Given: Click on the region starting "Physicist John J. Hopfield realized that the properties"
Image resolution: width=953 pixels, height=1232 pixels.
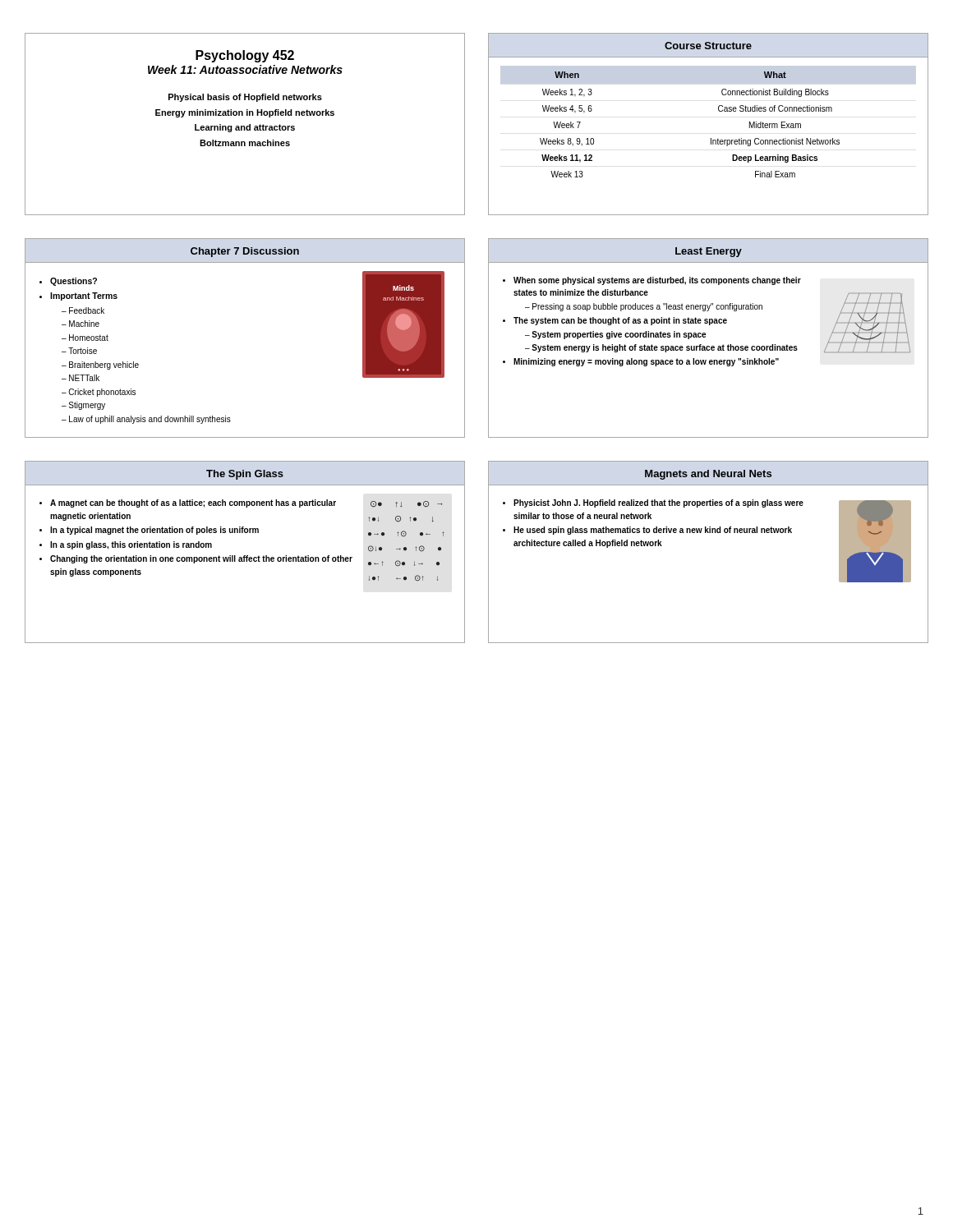Looking at the screenshot, I should click(x=658, y=509).
